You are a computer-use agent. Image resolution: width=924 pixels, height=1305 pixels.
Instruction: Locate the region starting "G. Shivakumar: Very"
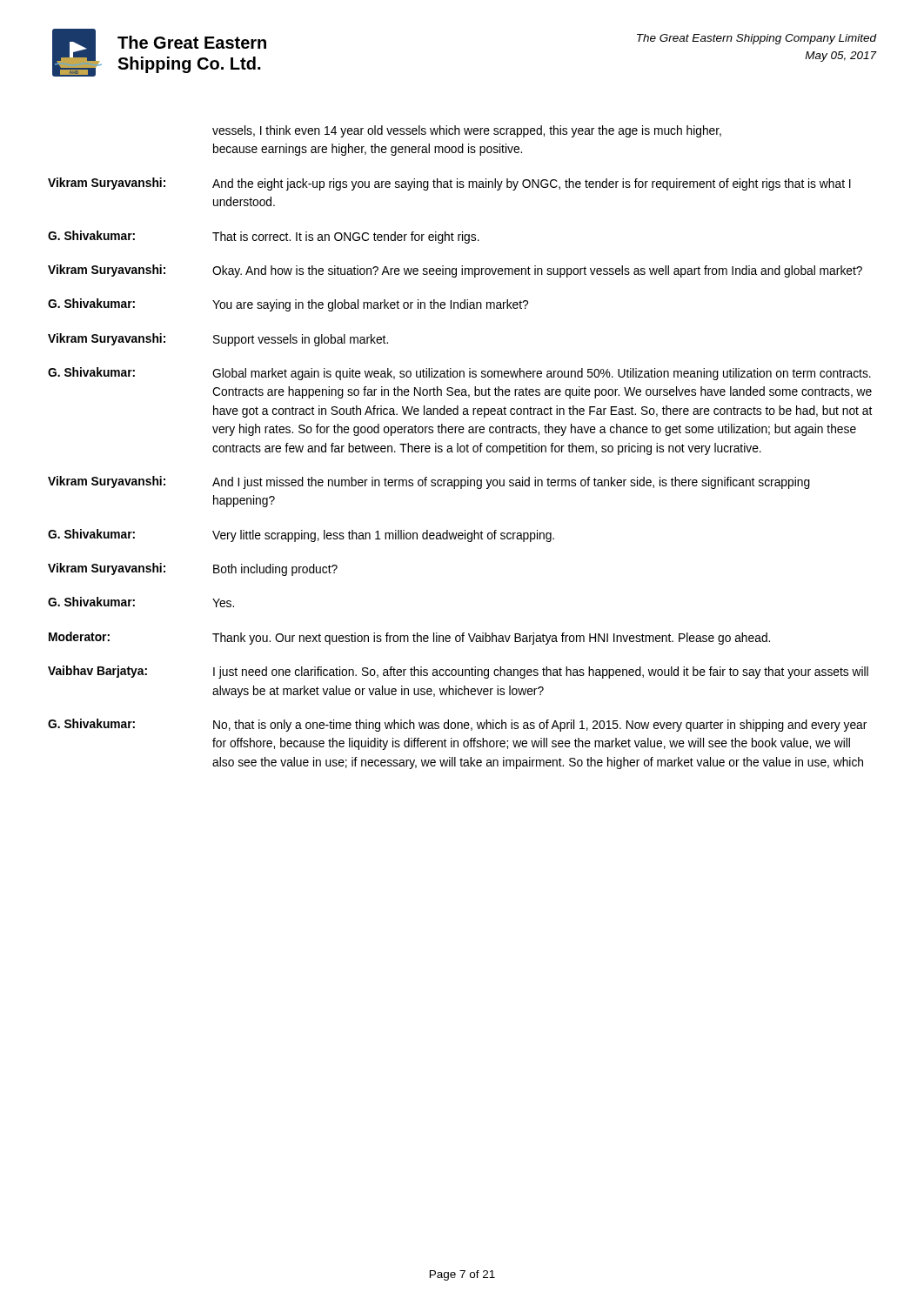[462, 535]
